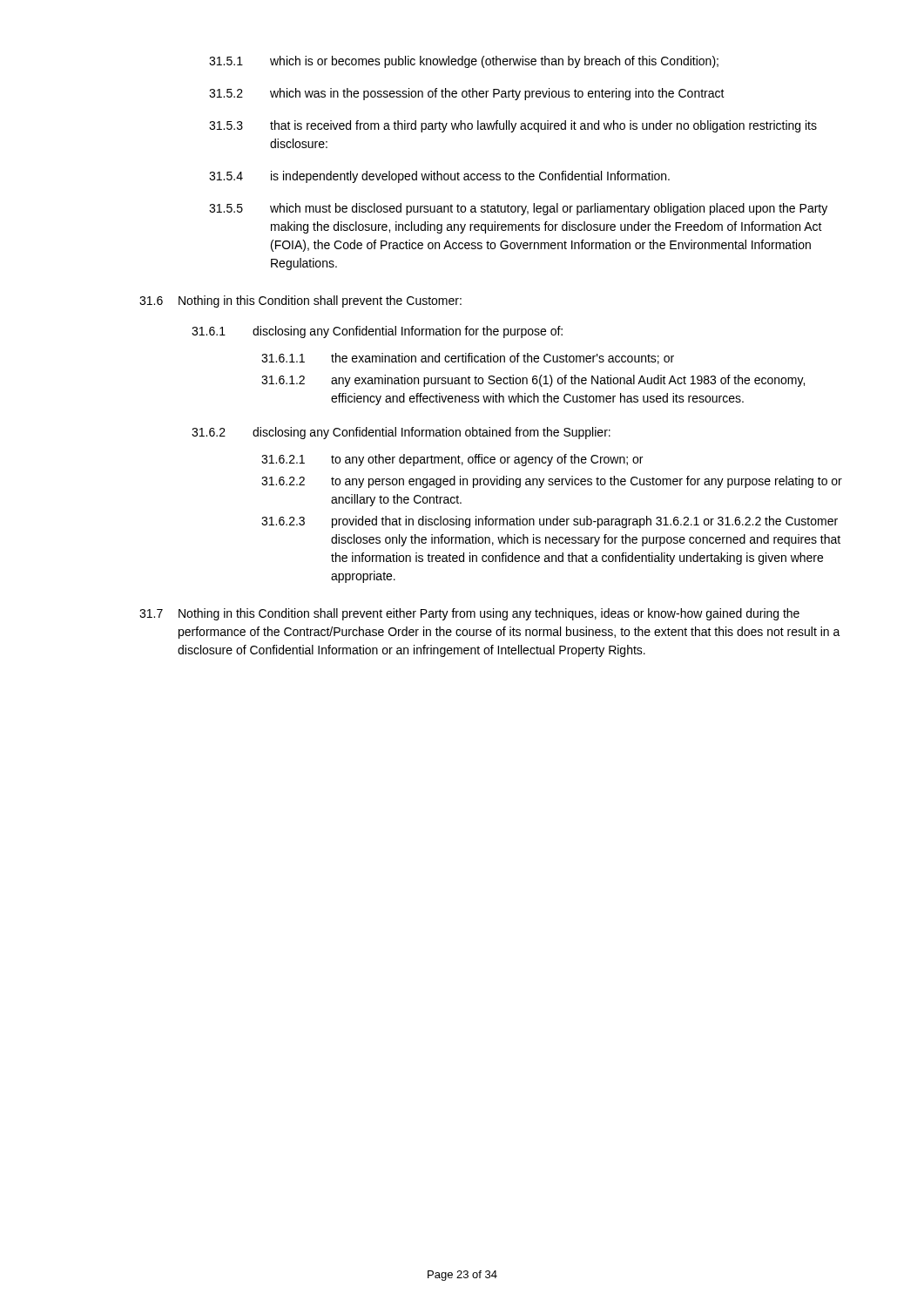Image resolution: width=924 pixels, height=1307 pixels.
Task: Point to the block starting "31.7 Nothing in this Condition shall prevent either"
Action: [x=497, y=632]
